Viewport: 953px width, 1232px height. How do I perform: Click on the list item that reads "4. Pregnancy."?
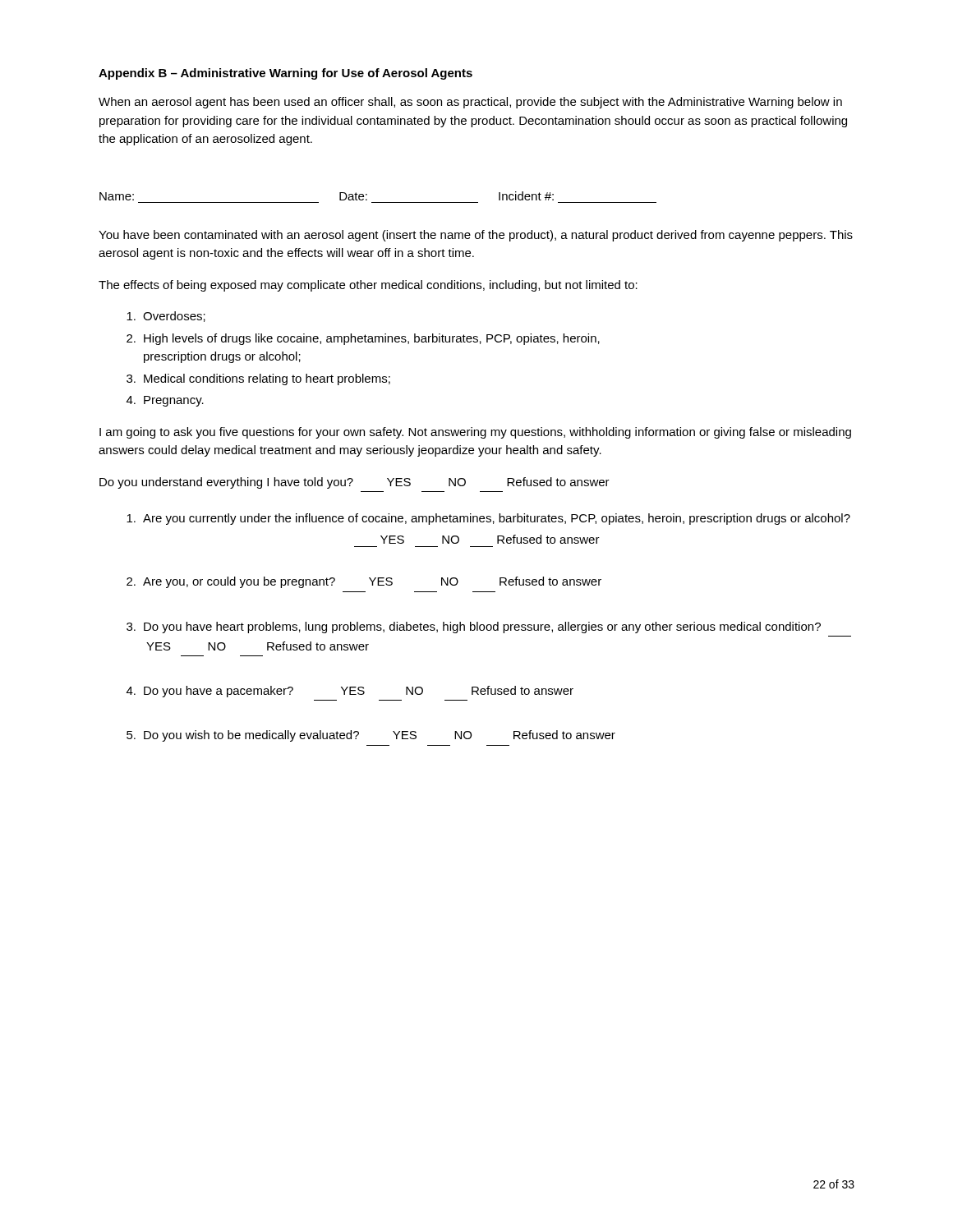tap(165, 401)
